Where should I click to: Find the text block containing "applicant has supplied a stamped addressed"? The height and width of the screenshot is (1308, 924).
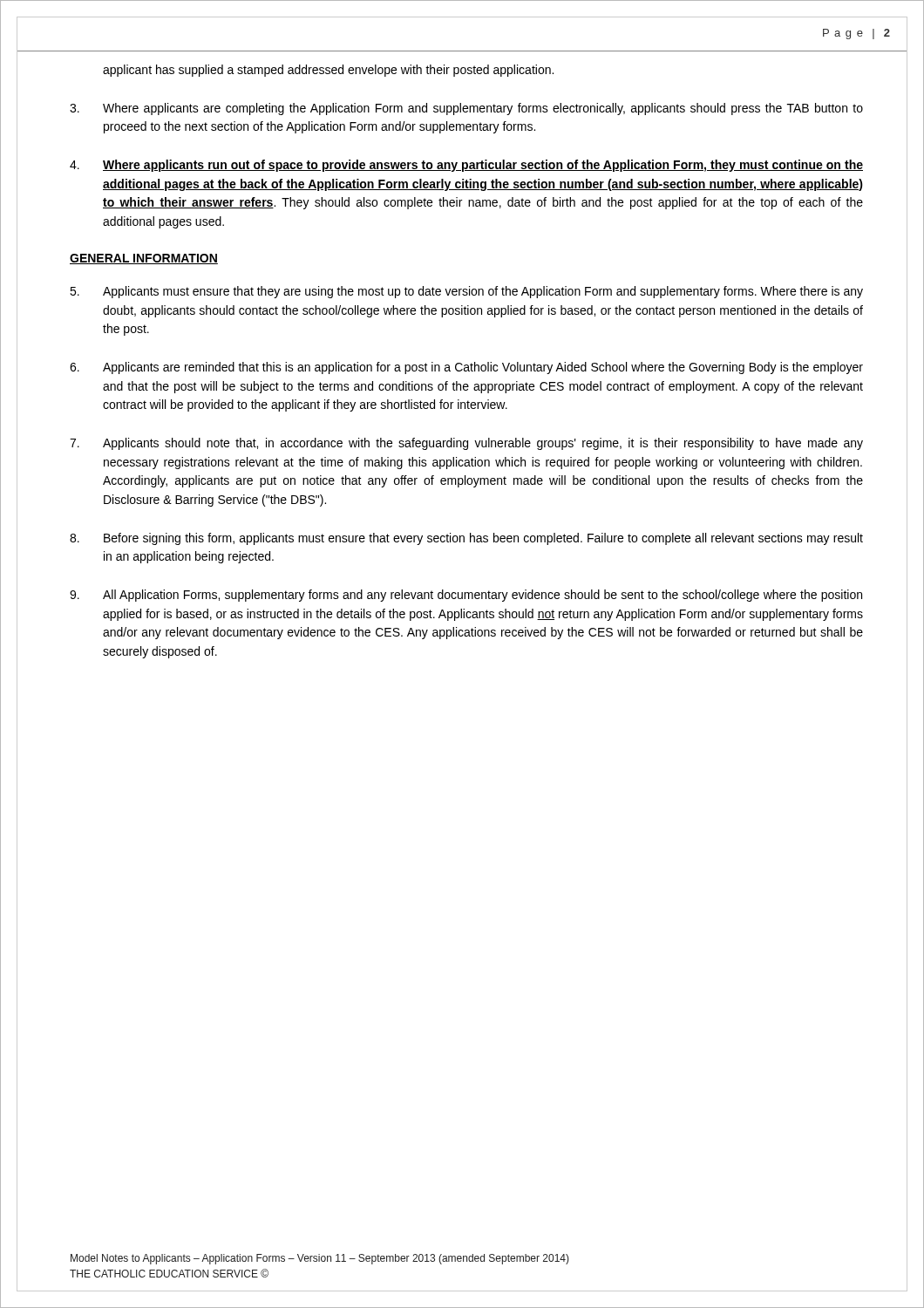[x=329, y=70]
